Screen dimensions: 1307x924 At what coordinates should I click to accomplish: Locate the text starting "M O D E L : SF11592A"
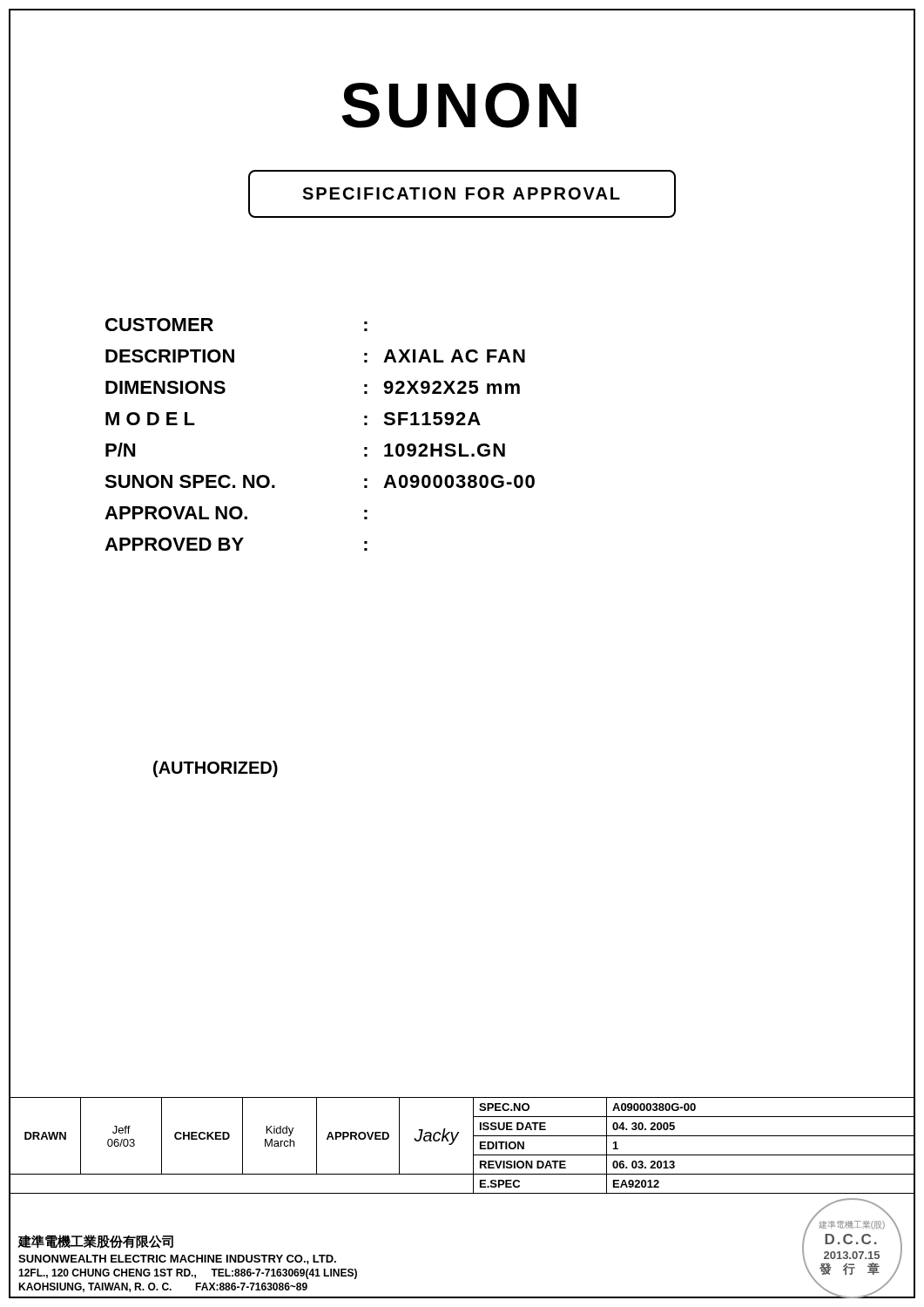pos(150,419)
